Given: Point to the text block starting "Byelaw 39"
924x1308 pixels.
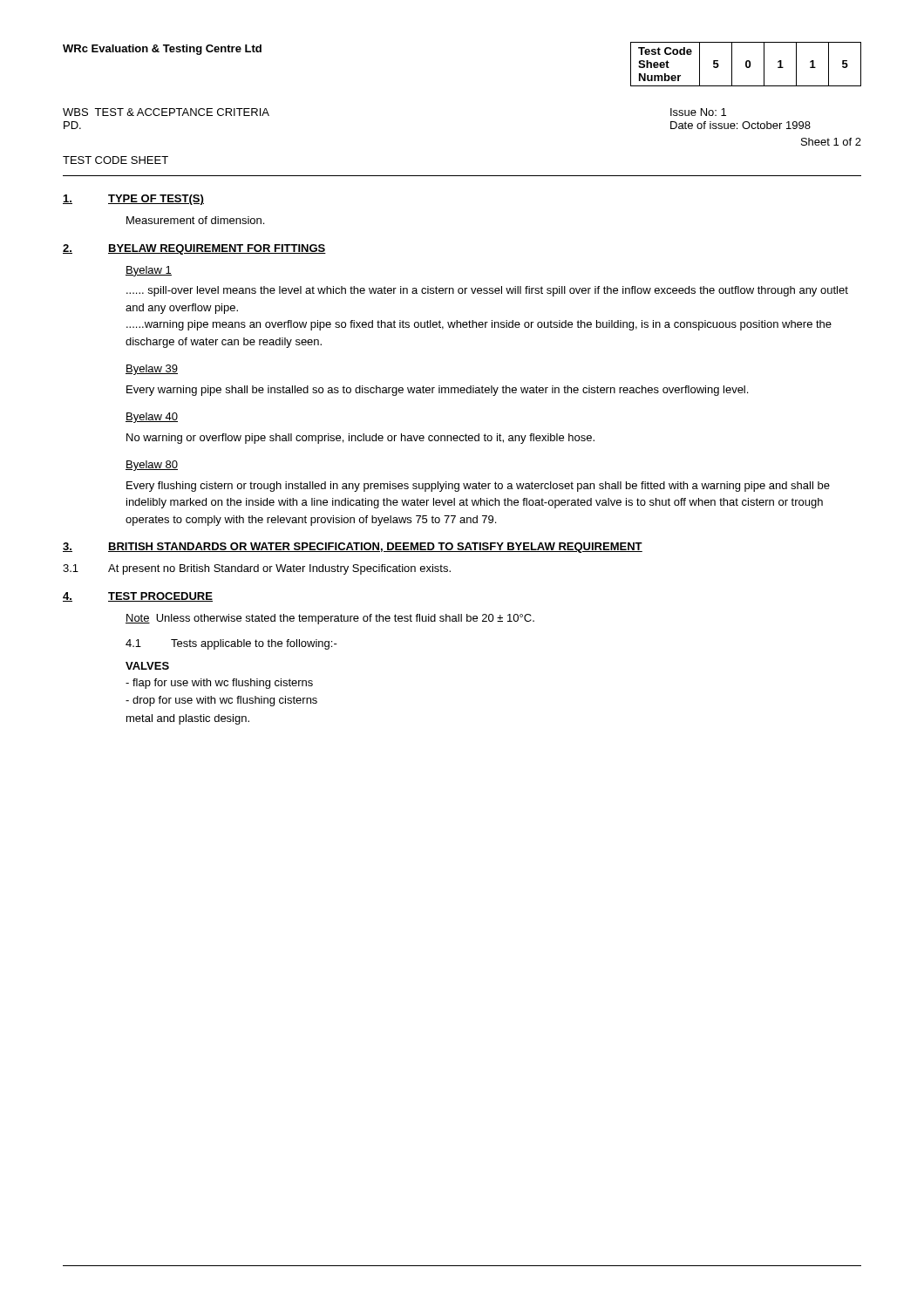Looking at the screenshot, I should pos(152,368).
